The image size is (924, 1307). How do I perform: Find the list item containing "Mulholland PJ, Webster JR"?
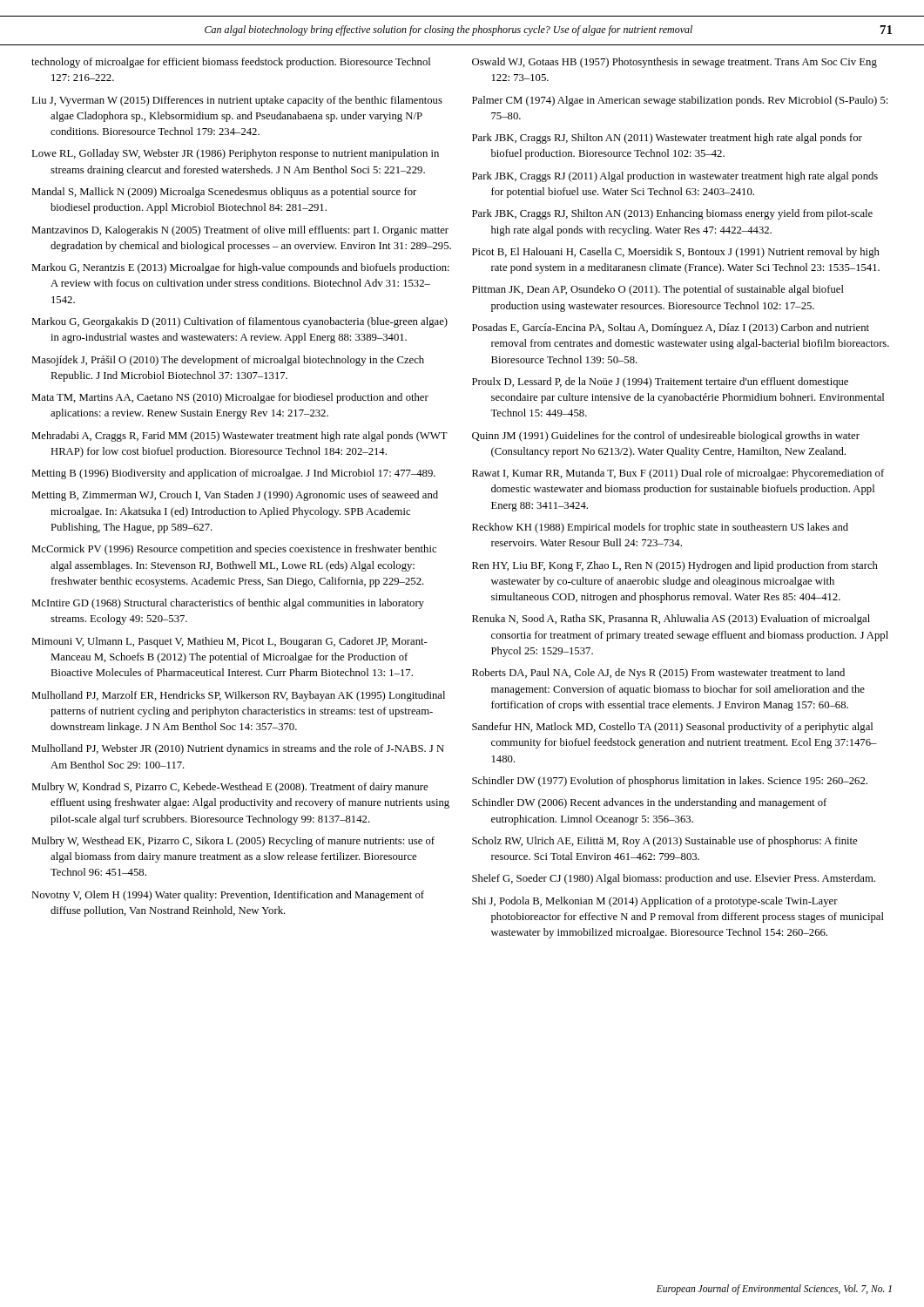(x=238, y=757)
